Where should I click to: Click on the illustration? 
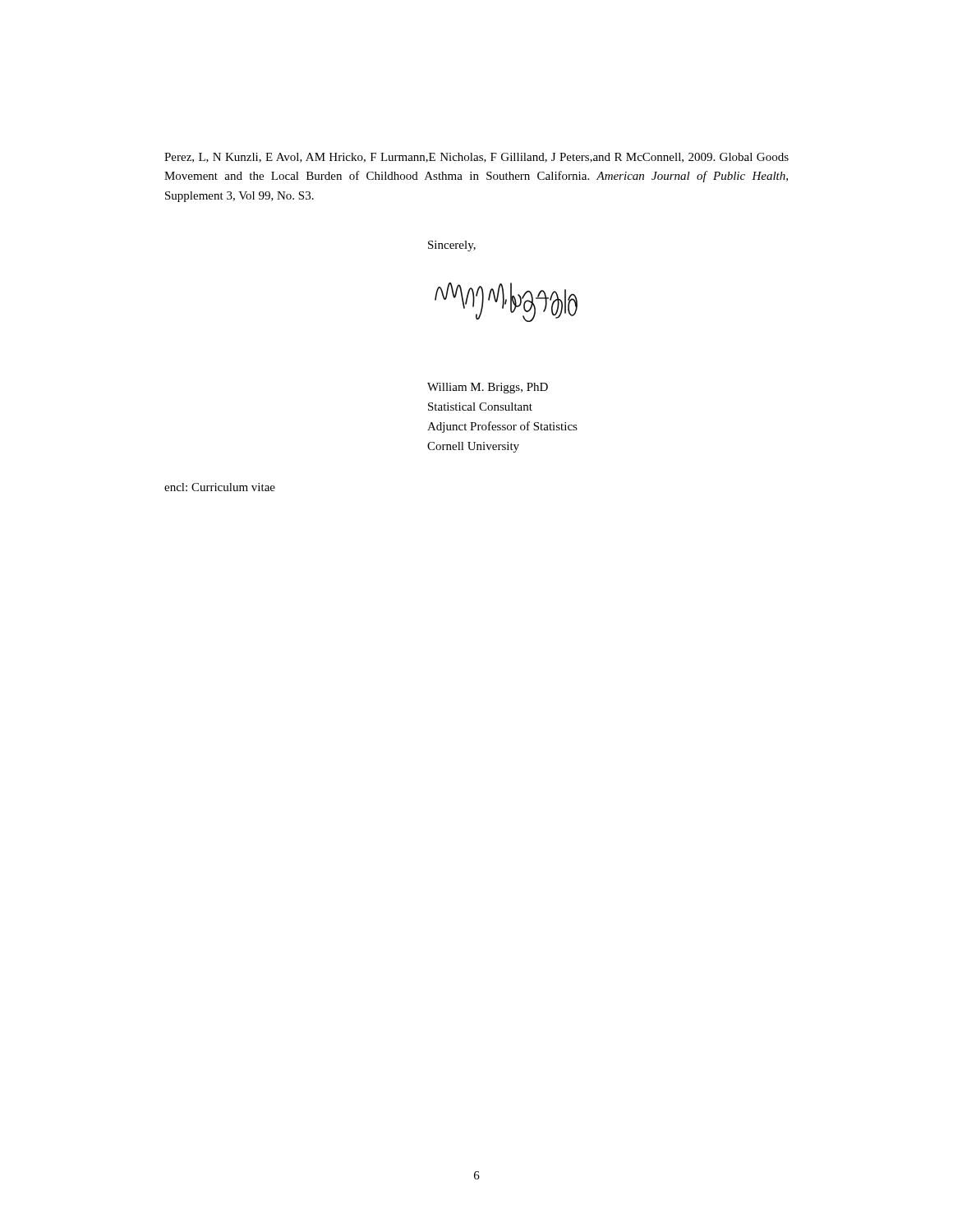coord(608,293)
